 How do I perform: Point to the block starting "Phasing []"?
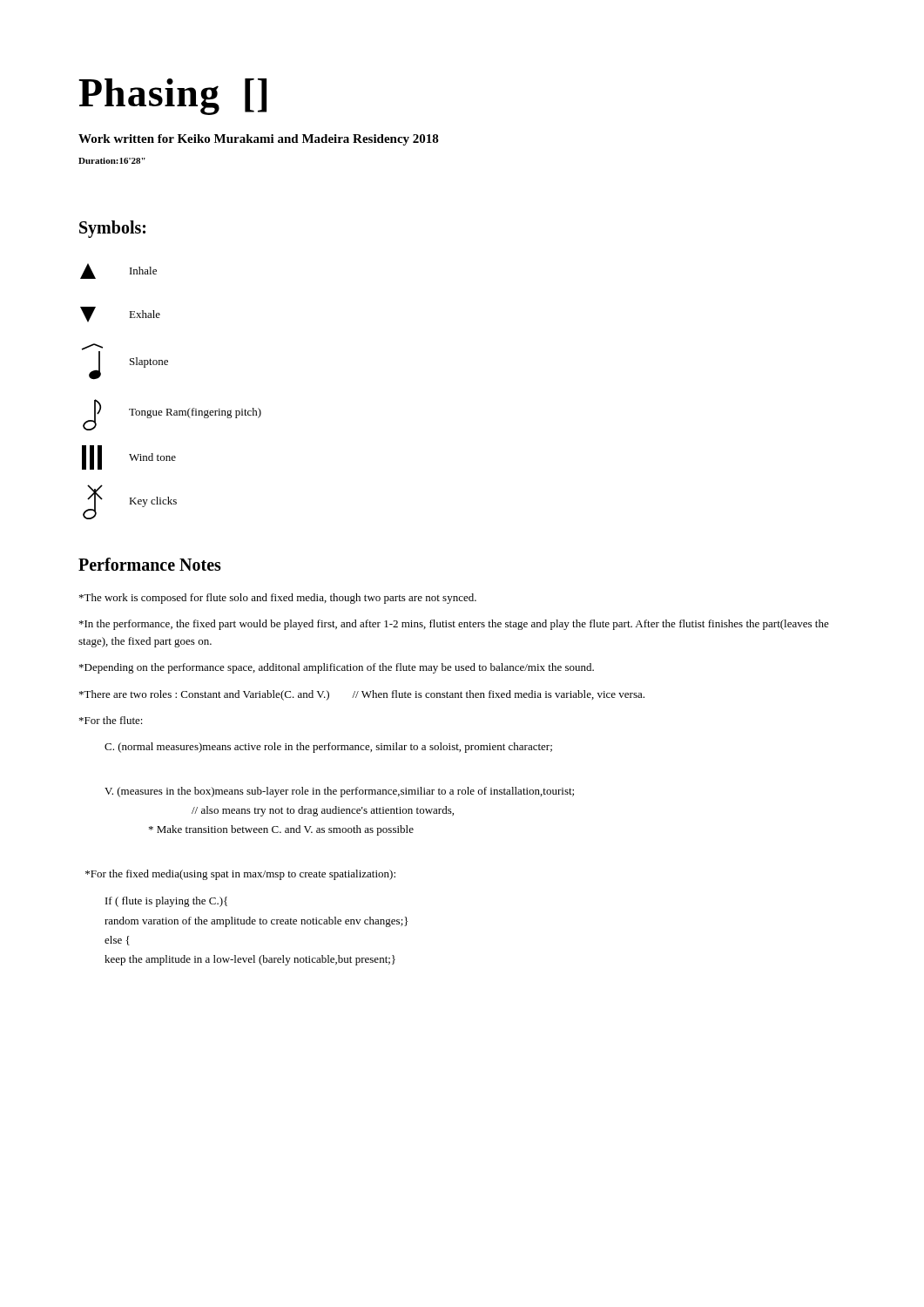tap(174, 93)
